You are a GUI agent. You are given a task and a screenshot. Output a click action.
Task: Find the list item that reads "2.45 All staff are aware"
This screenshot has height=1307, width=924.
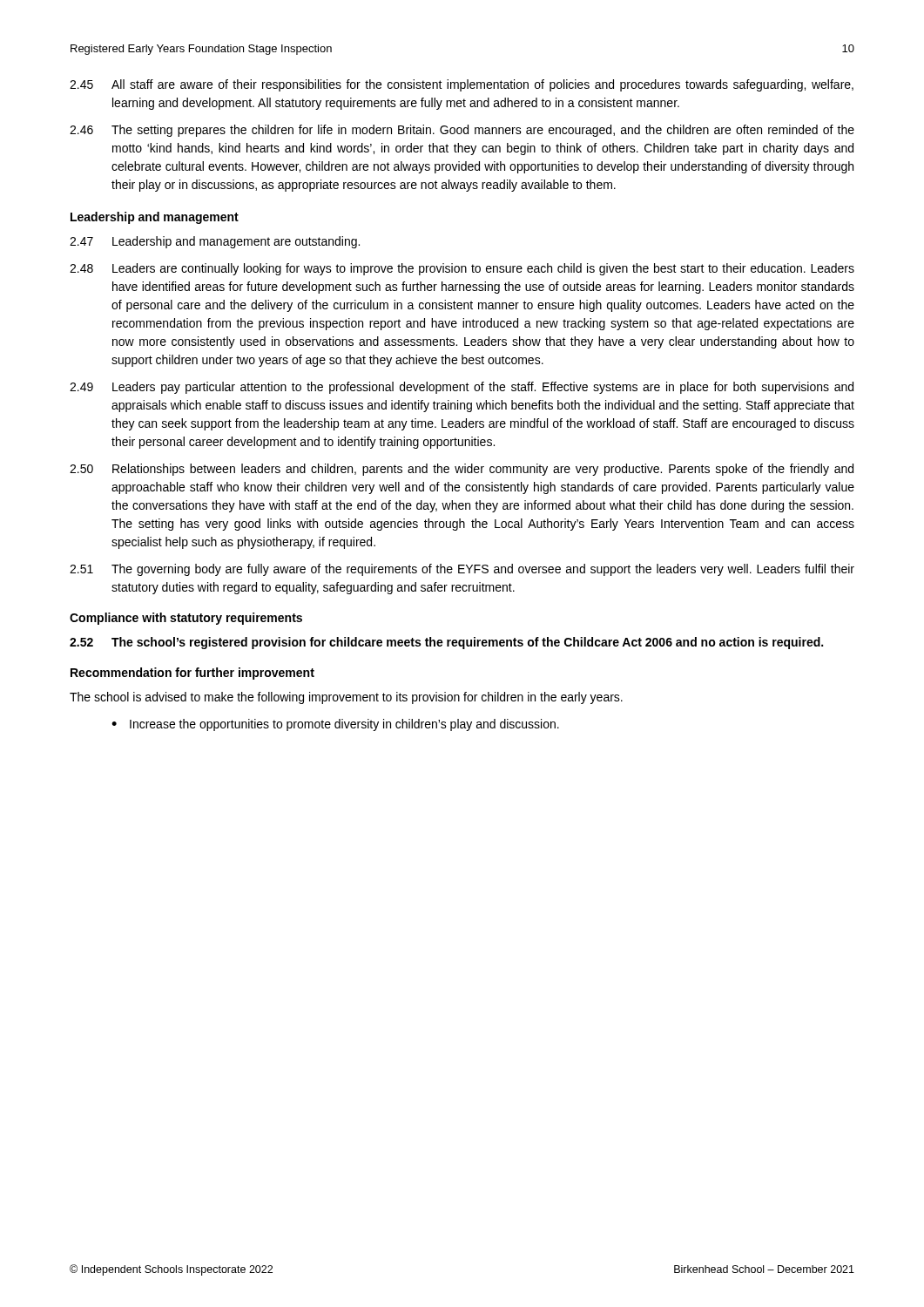tap(462, 94)
